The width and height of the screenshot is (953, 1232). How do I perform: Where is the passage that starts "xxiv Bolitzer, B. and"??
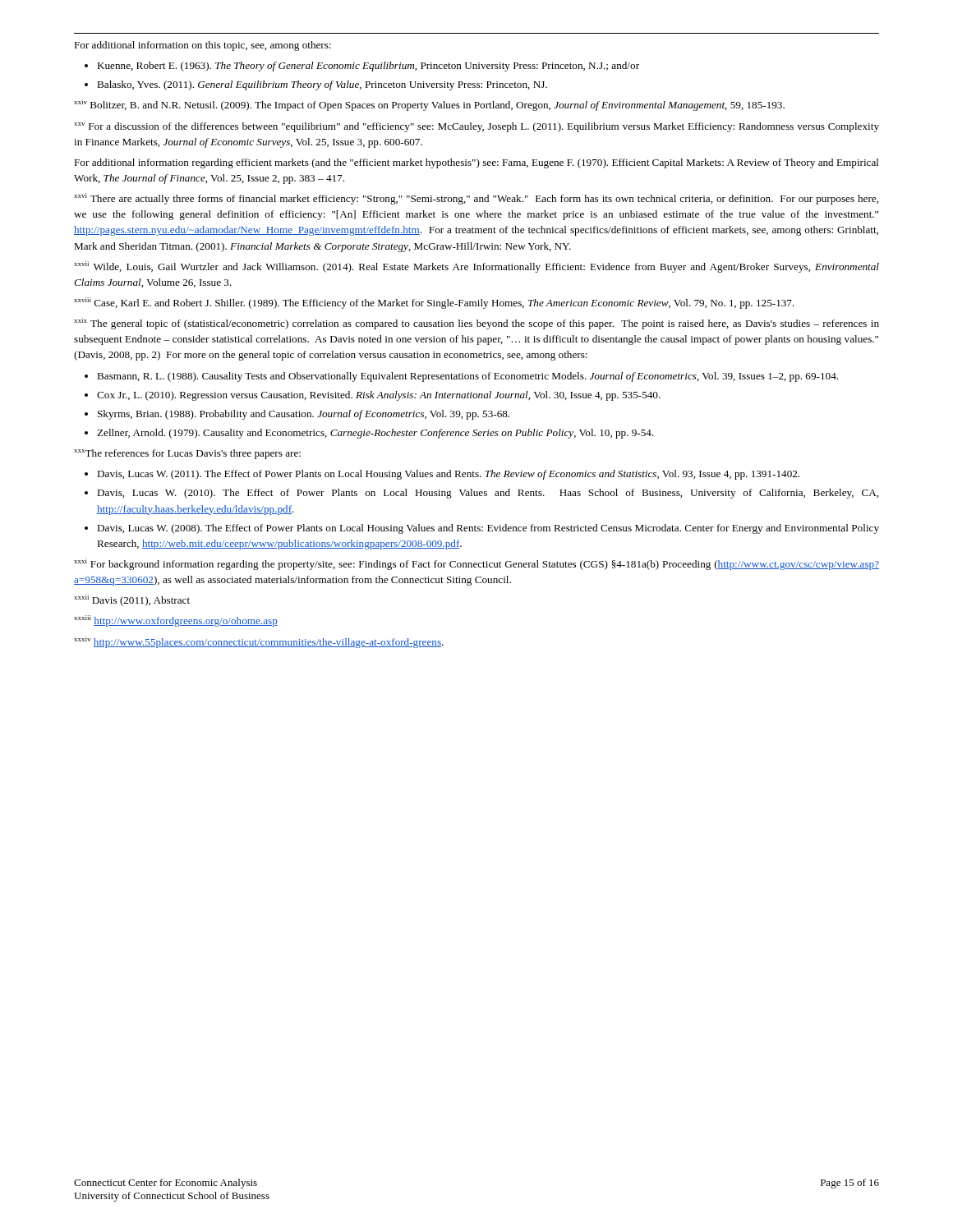pyautogui.click(x=476, y=105)
